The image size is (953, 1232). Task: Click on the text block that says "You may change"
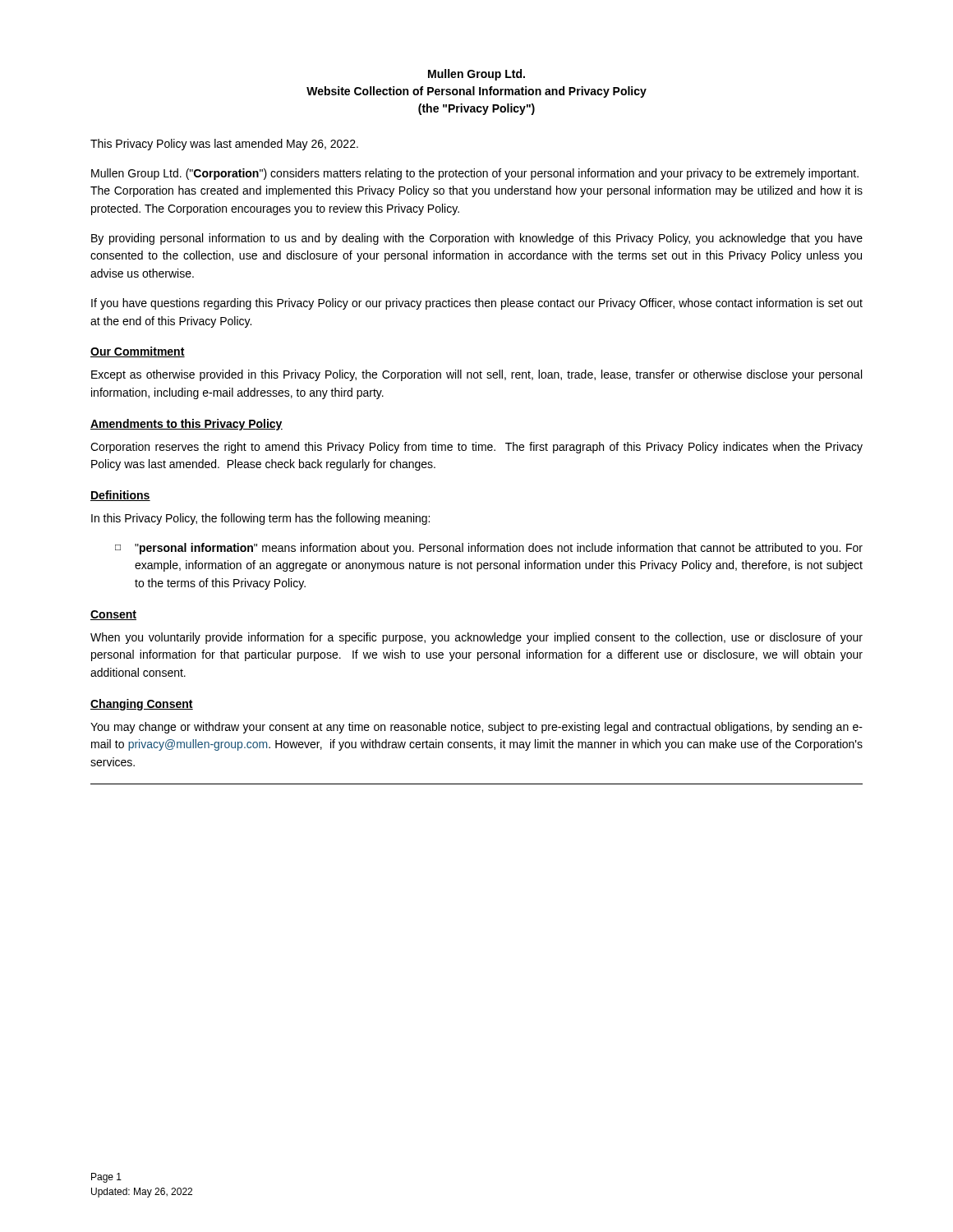476,744
